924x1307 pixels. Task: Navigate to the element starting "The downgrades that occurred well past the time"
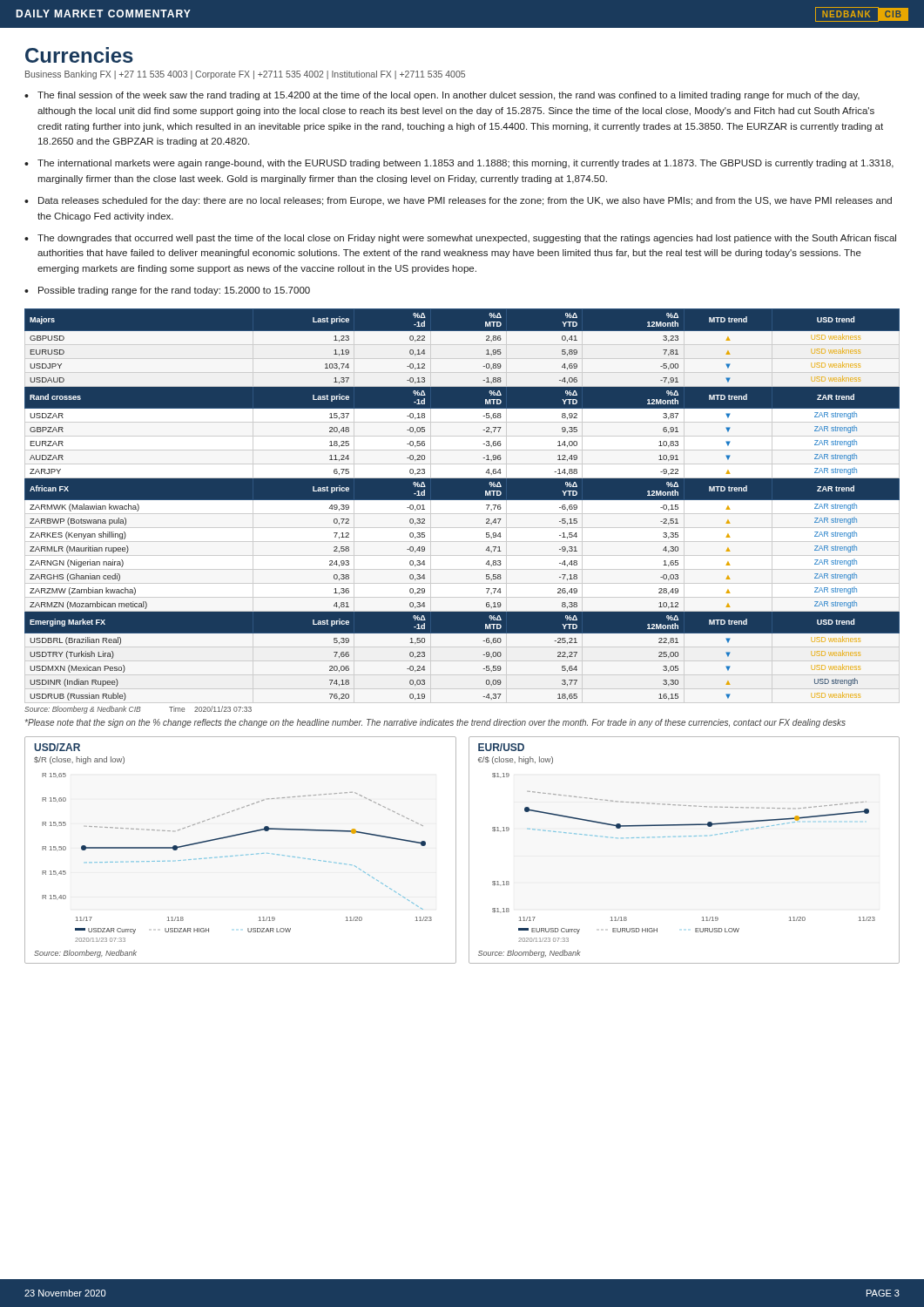[467, 253]
